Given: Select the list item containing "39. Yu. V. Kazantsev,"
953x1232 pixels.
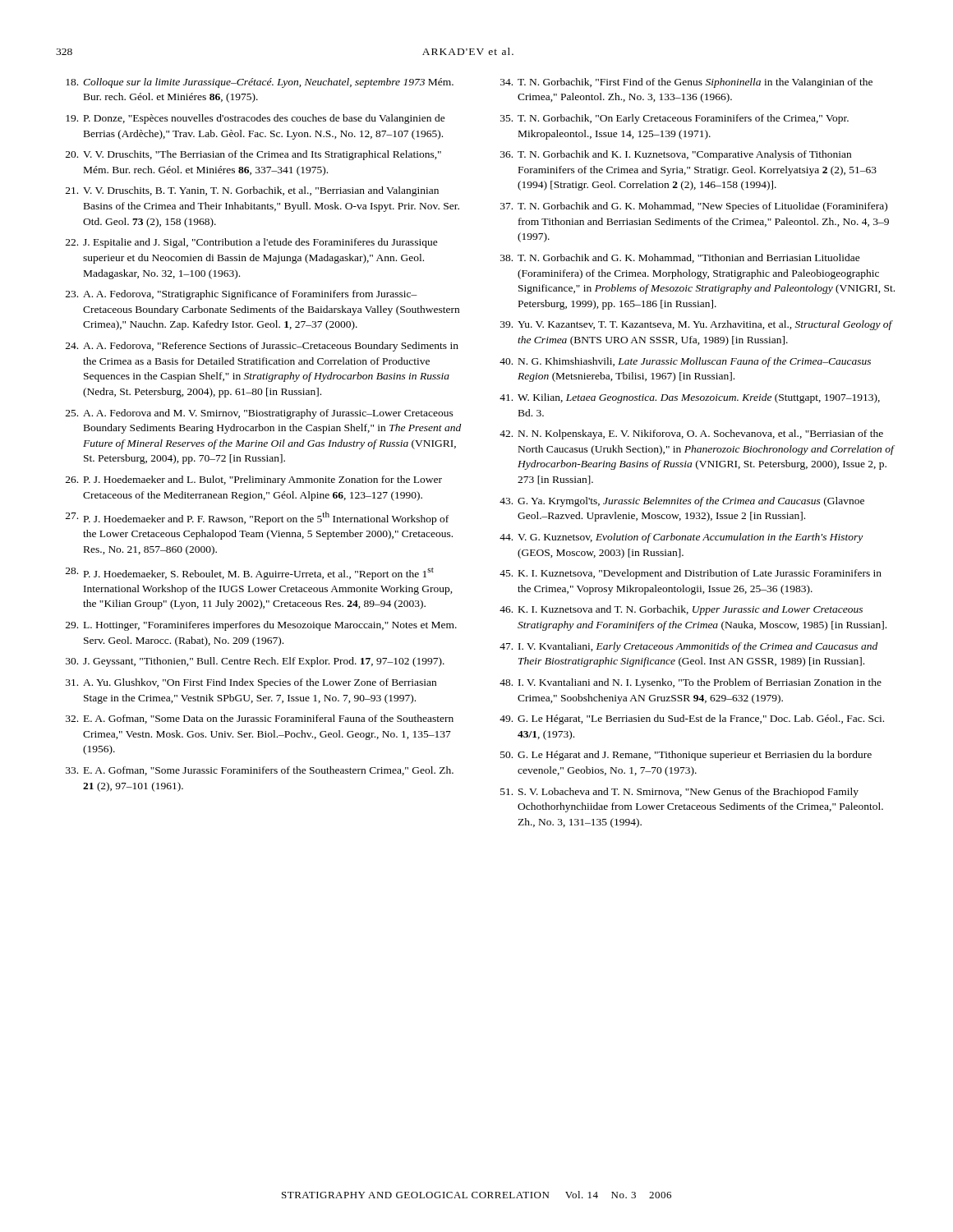Looking at the screenshot, I should [694, 333].
